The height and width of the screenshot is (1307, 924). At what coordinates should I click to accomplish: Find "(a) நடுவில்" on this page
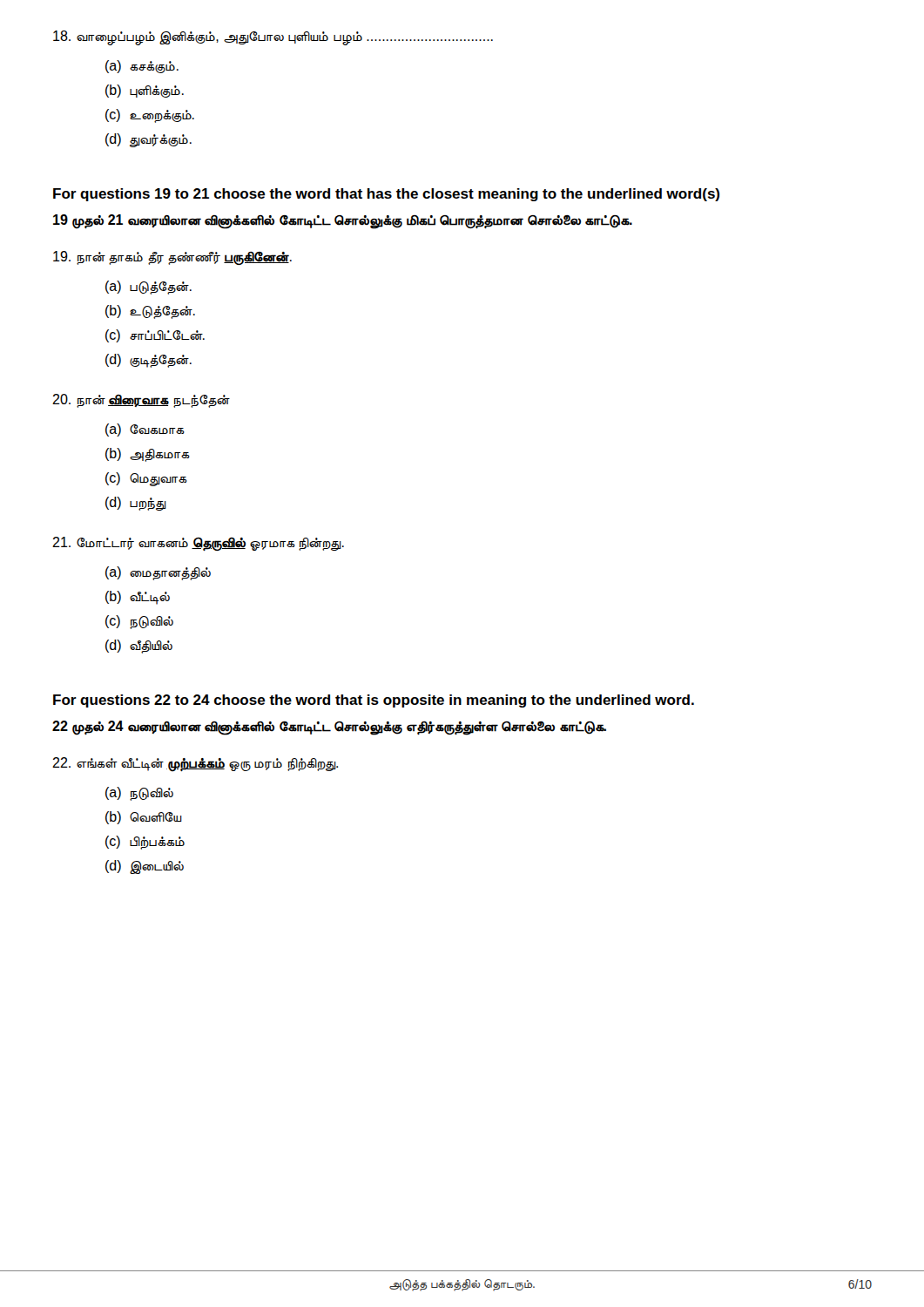(139, 793)
